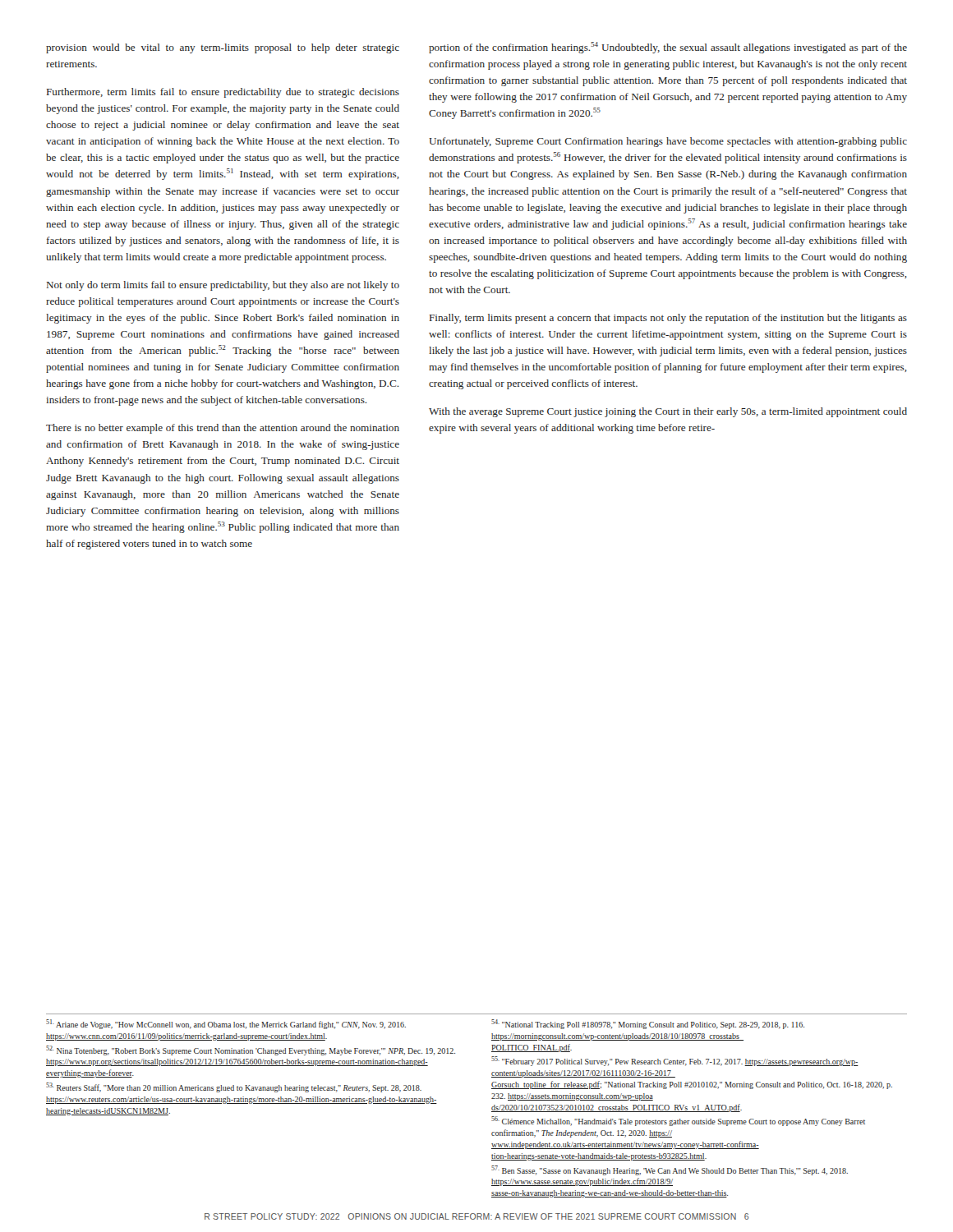Locate the text block containing "provision would be vital to any term-limits proposal"
The height and width of the screenshot is (1232, 953).
coord(223,56)
